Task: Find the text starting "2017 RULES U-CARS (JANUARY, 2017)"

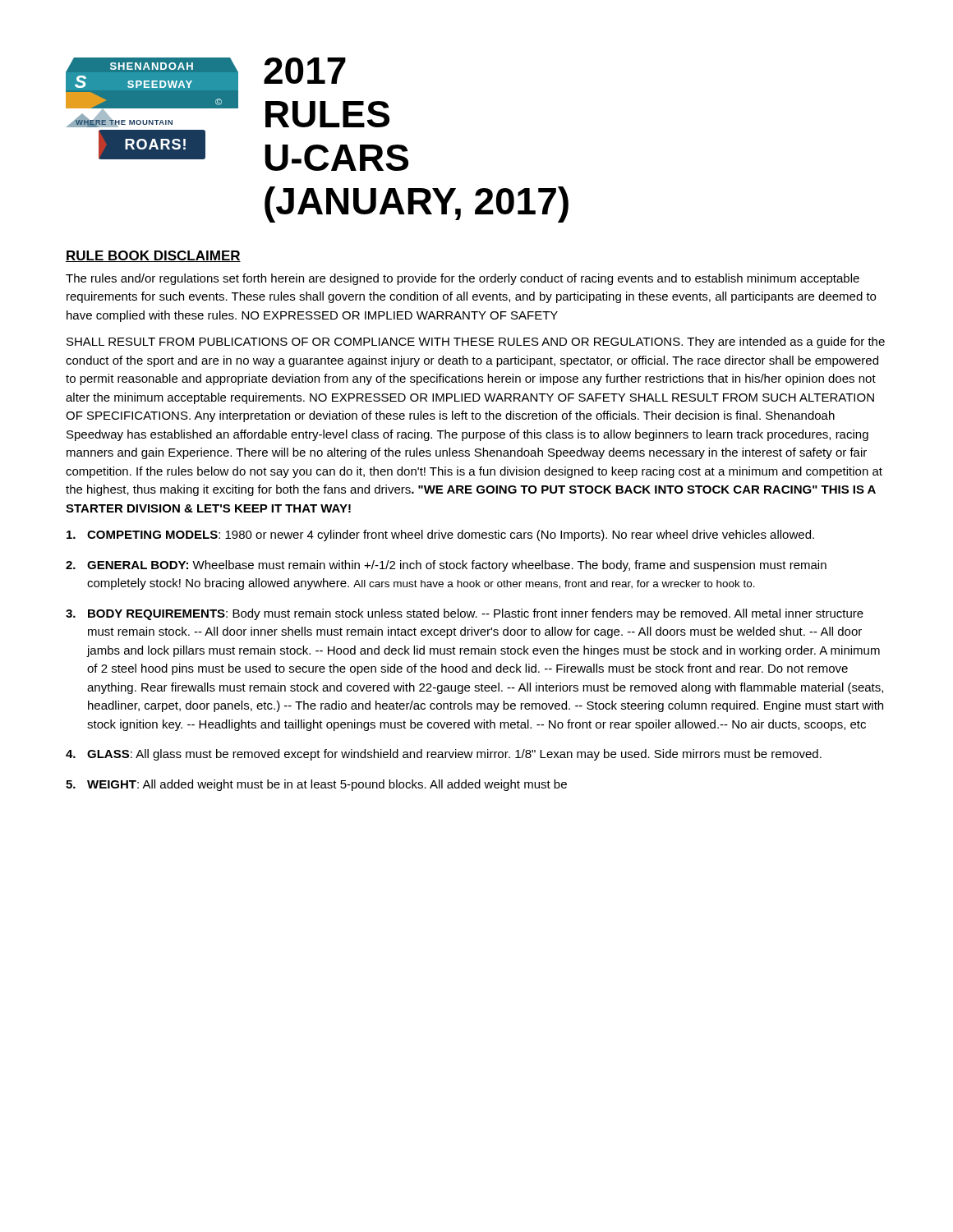Action: tap(417, 136)
